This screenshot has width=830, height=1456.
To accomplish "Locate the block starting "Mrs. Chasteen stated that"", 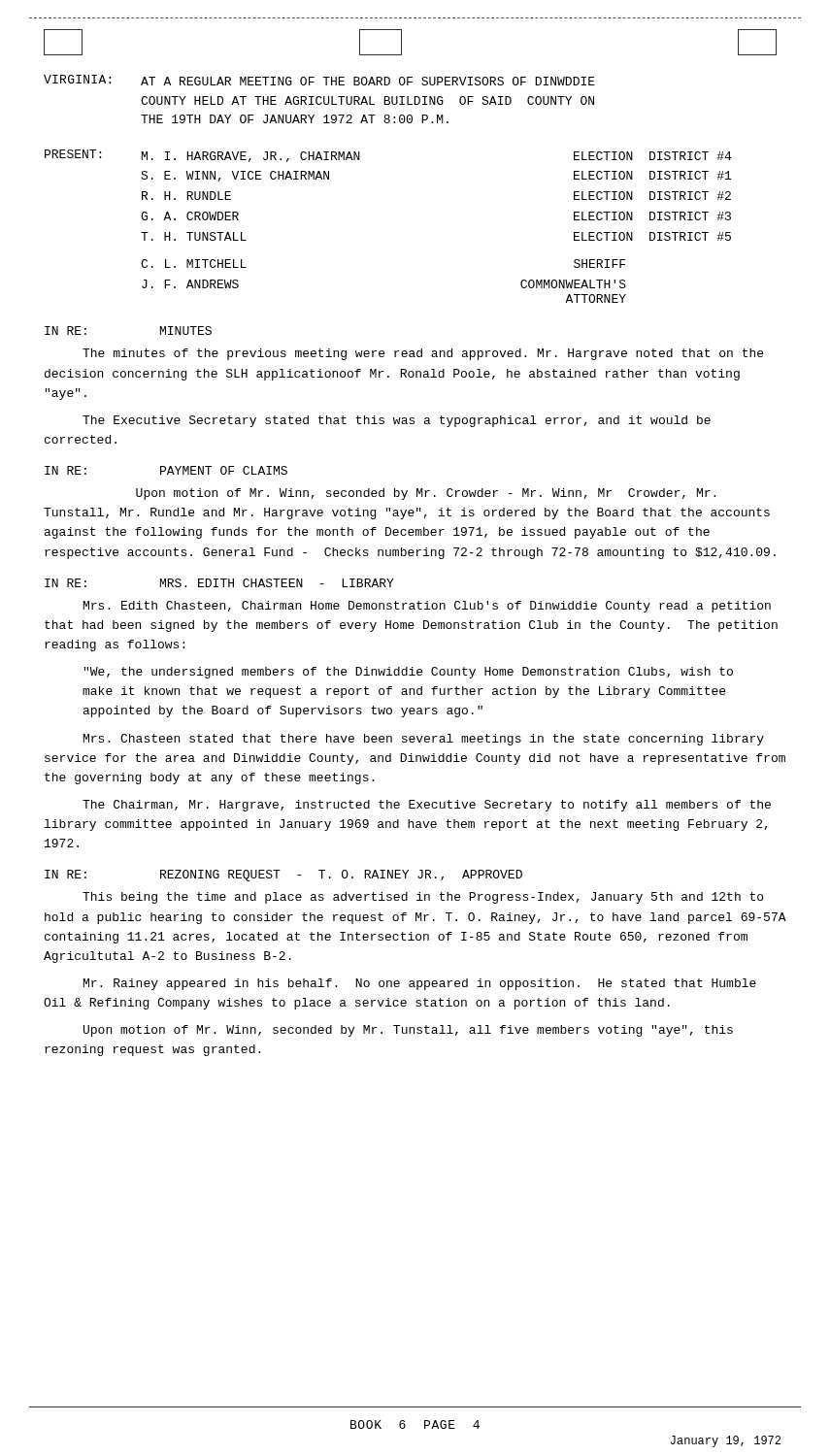I will 415,758.
